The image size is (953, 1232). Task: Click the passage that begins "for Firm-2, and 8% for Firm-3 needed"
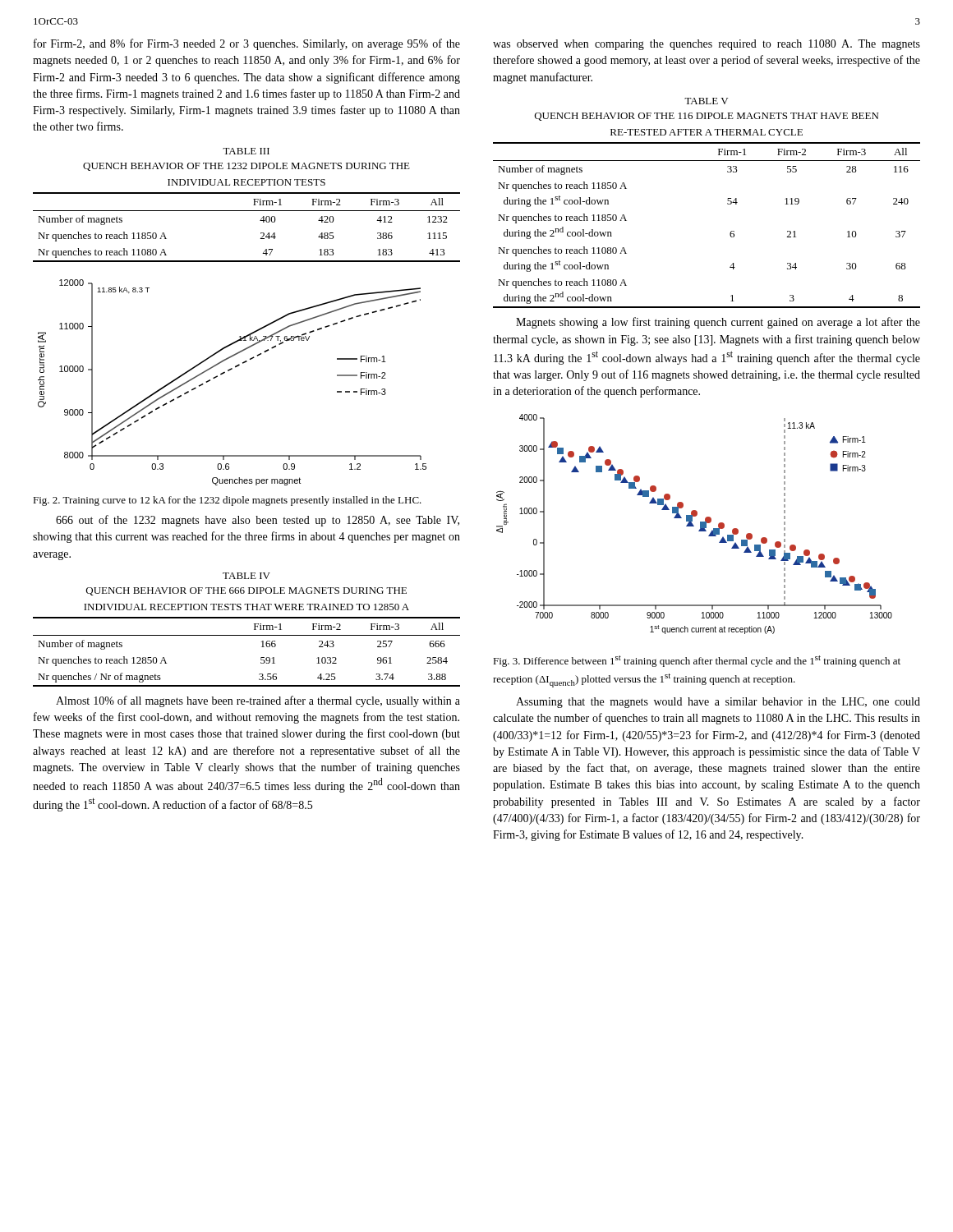[246, 86]
